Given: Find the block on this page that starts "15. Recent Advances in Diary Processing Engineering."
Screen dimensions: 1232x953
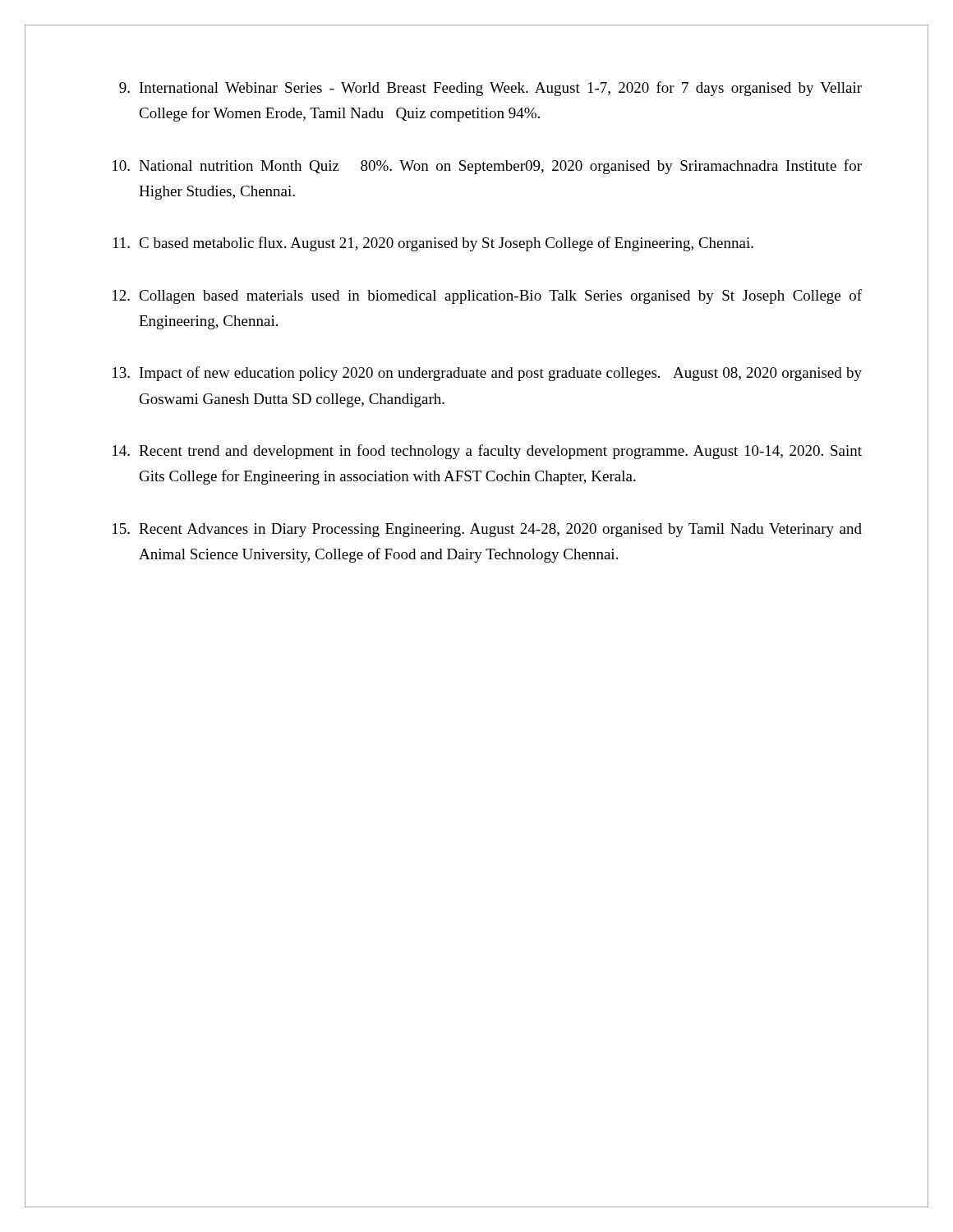Looking at the screenshot, I should pos(476,541).
